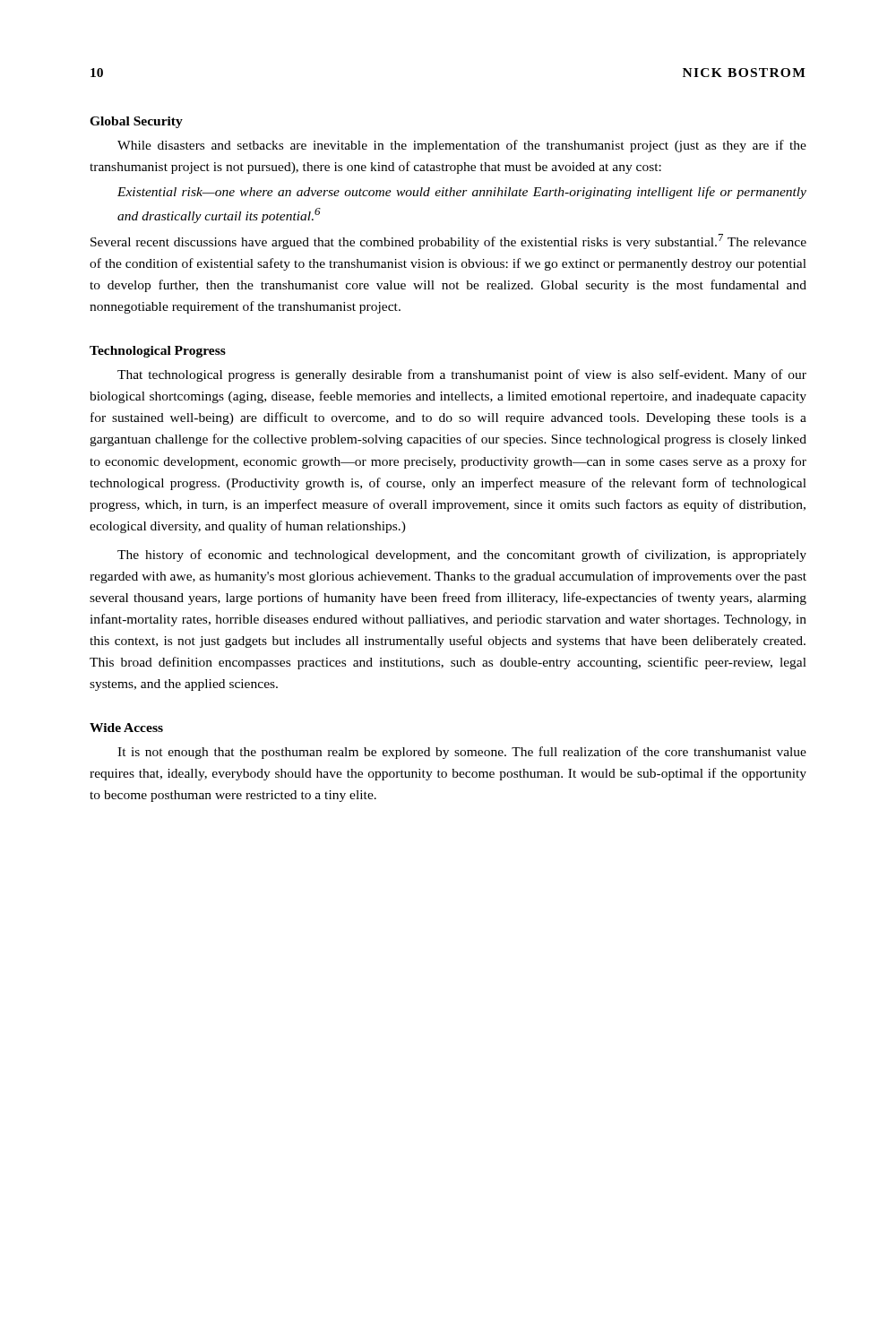Locate the block of text that opens with "While disasters and"
The height and width of the screenshot is (1344, 896).
448,155
